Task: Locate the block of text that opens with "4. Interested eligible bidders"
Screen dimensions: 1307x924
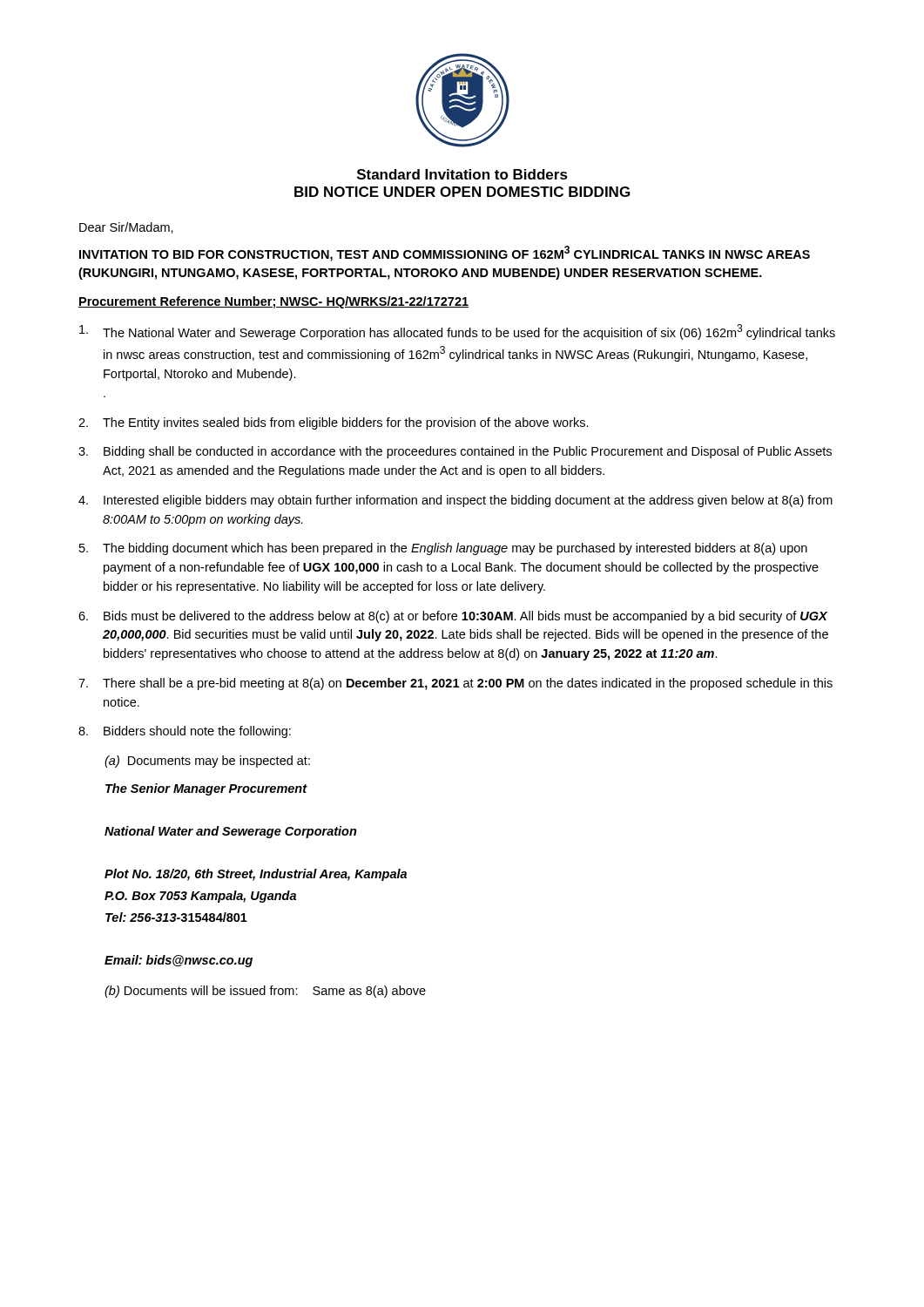Action: coord(462,510)
